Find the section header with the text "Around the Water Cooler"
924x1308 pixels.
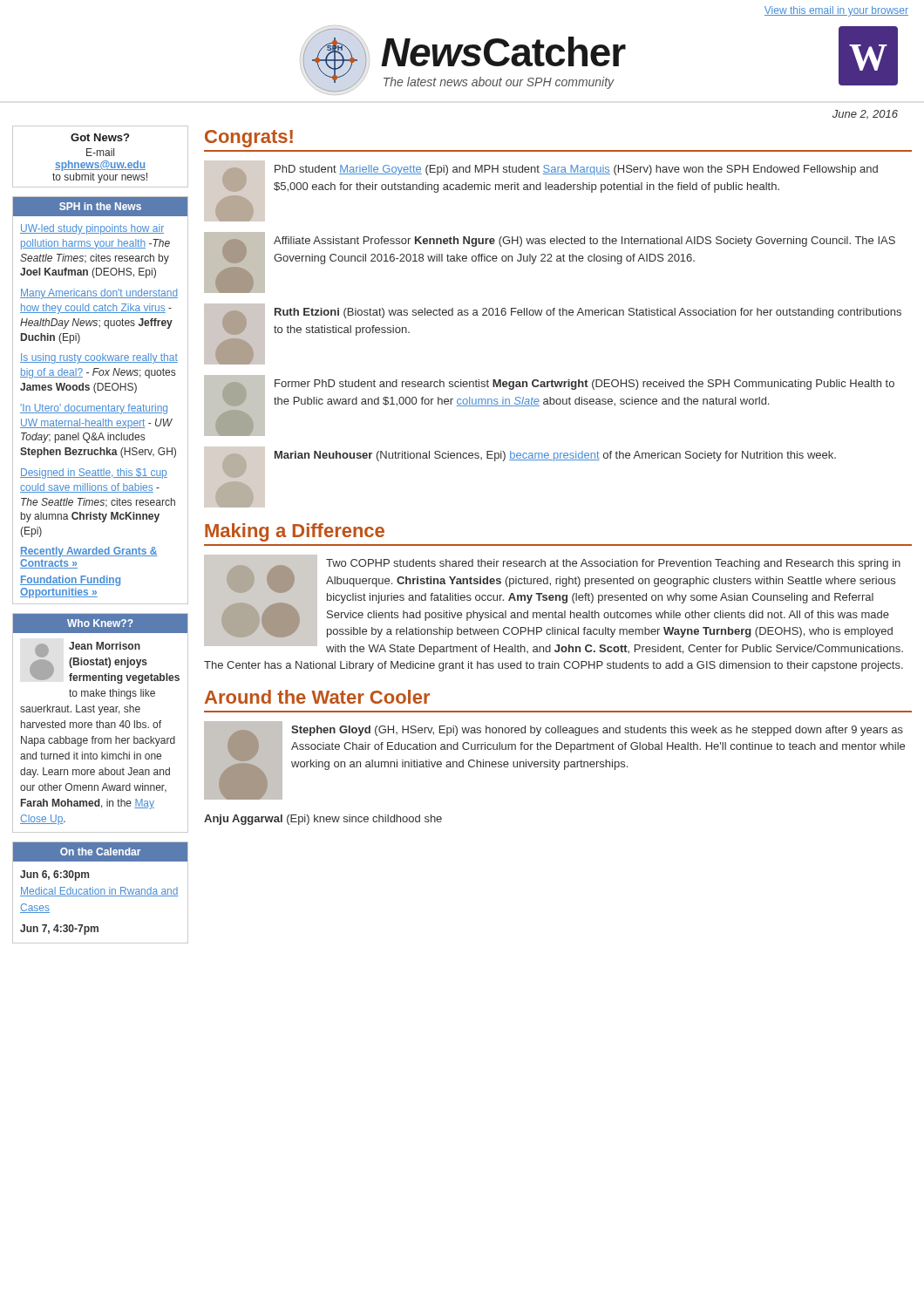[x=317, y=697]
